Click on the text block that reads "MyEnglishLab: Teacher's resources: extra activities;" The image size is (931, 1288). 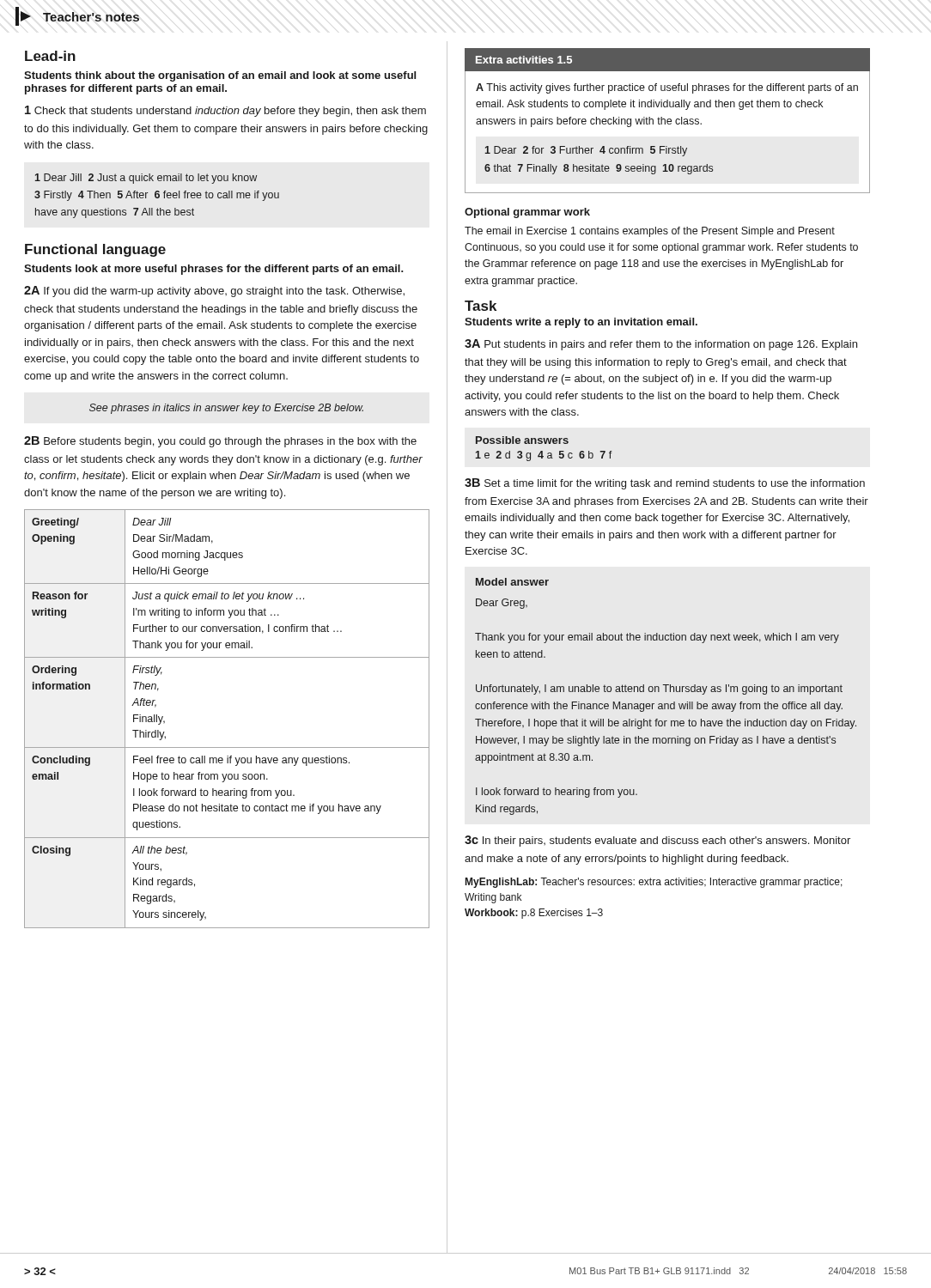654,883
